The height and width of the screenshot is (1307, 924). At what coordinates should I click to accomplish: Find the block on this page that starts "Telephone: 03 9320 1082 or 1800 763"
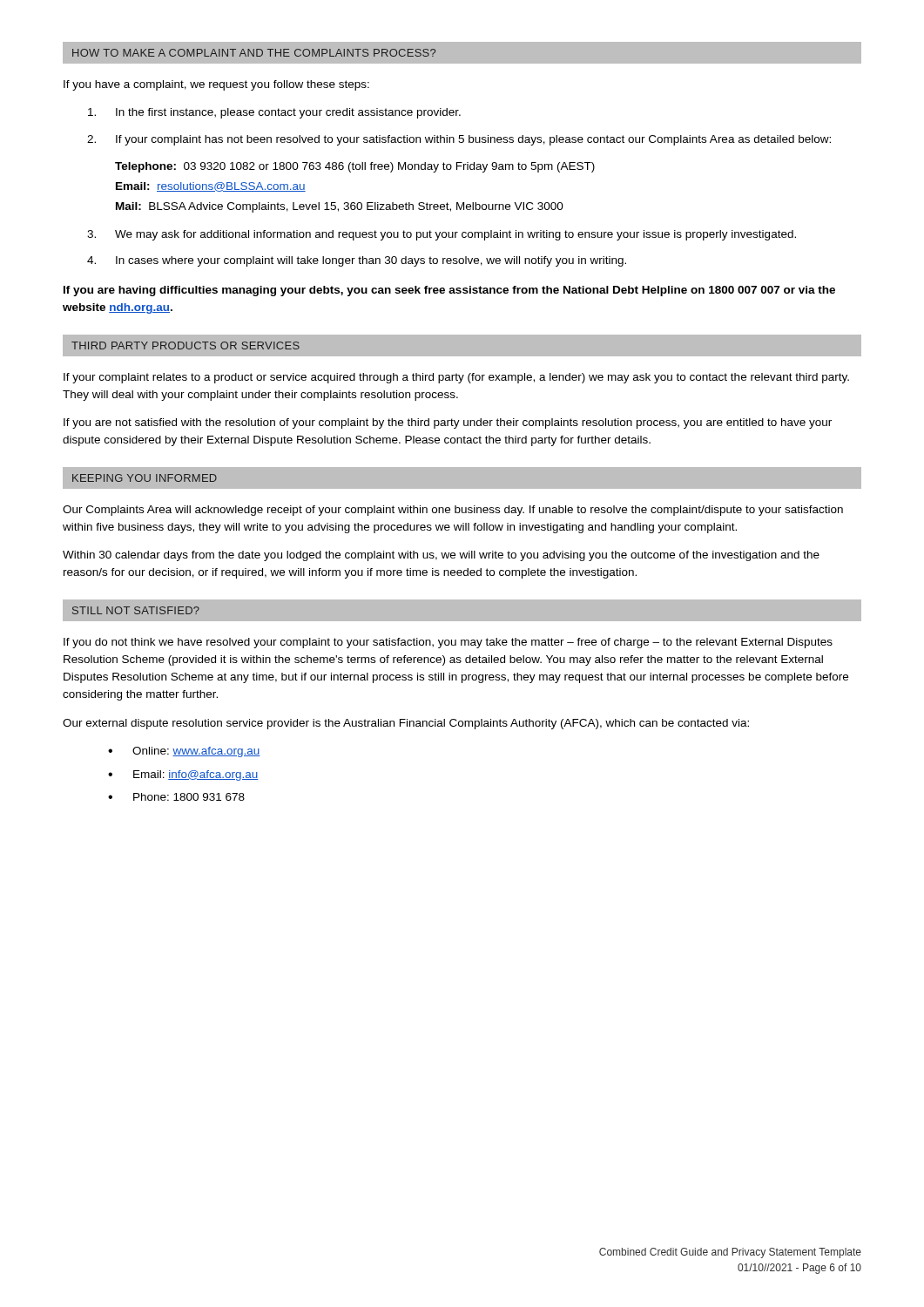click(x=355, y=167)
